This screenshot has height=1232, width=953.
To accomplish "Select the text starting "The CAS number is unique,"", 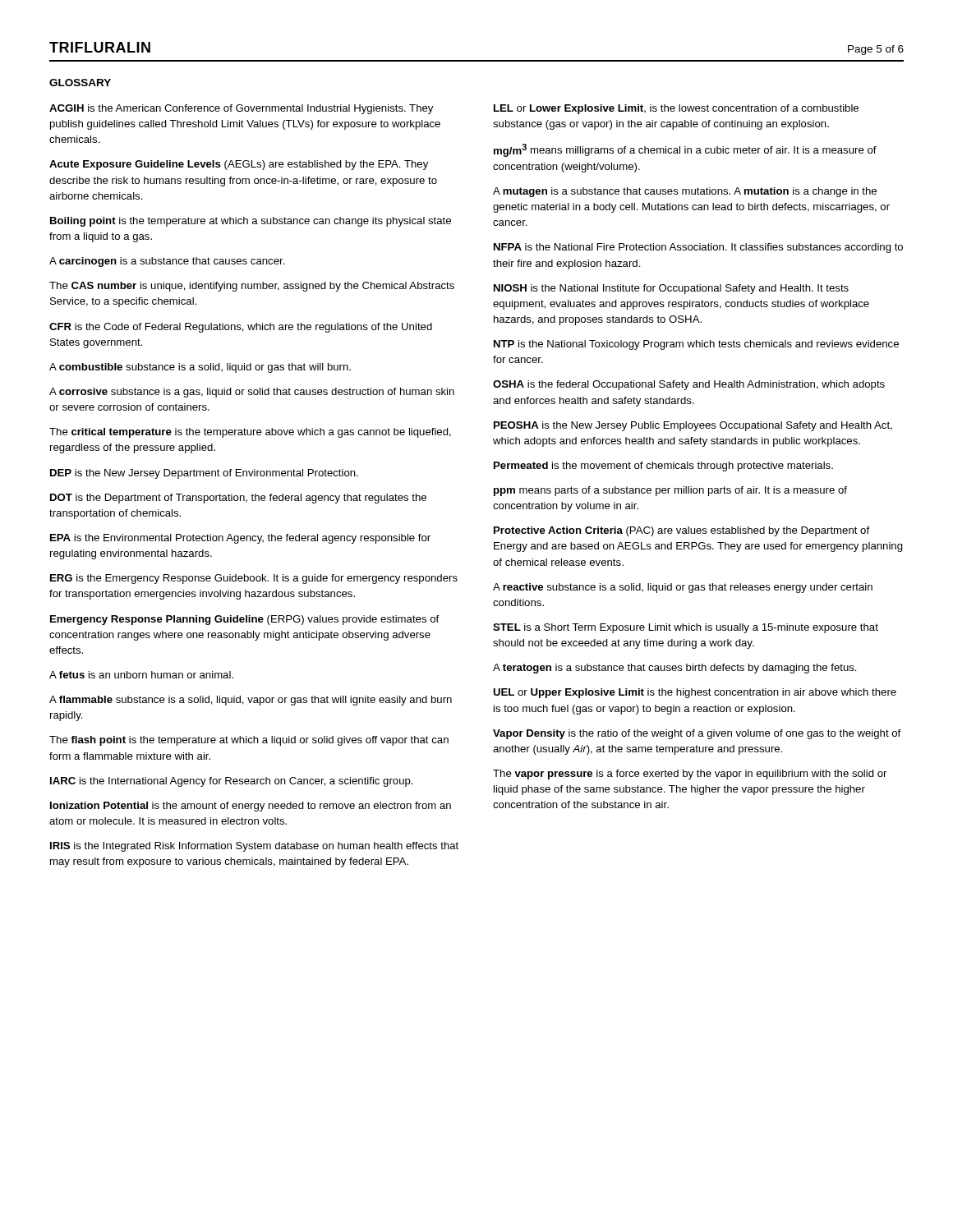I will coord(255,294).
